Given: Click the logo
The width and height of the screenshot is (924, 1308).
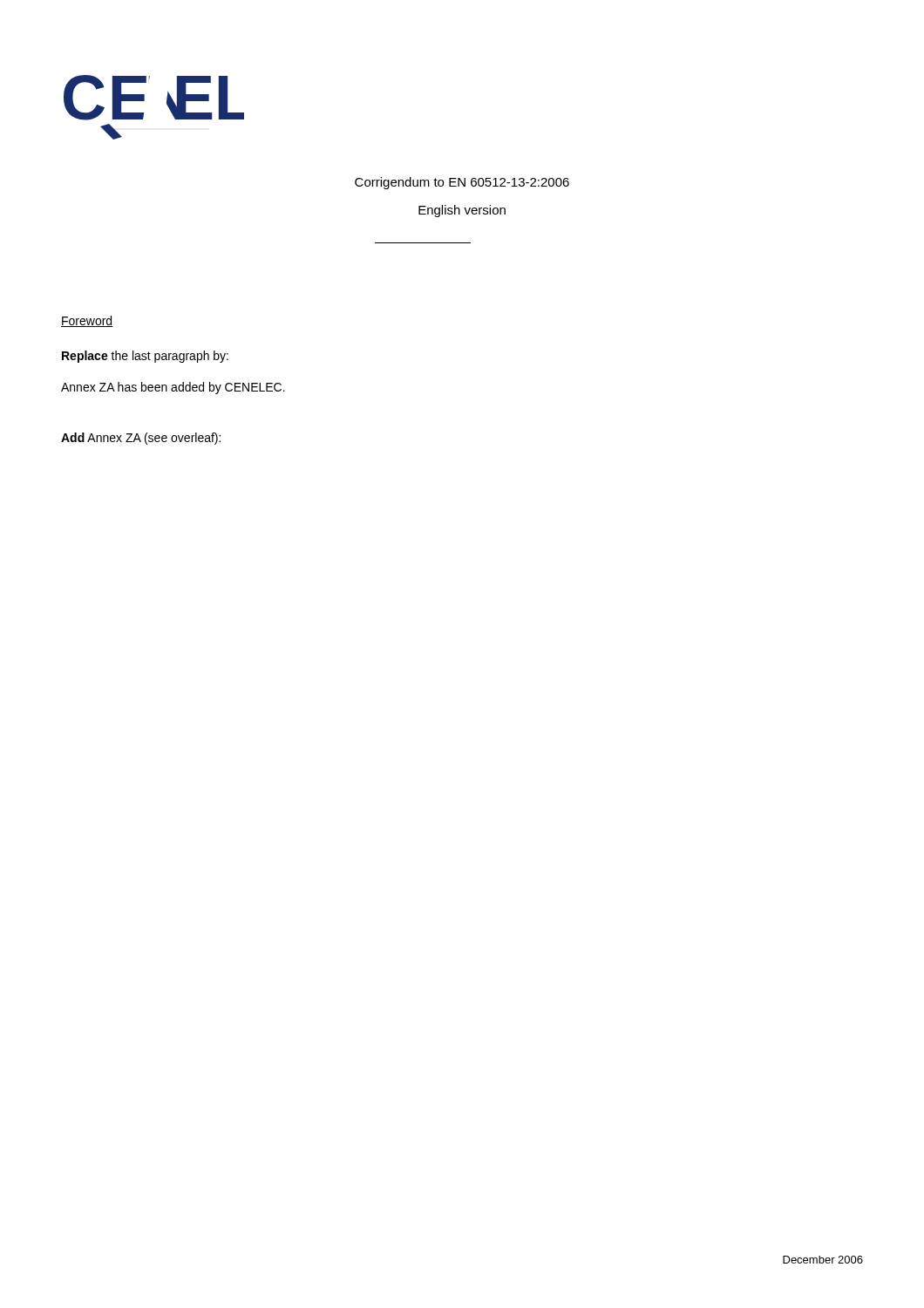Looking at the screenshot, I should pyautogui.click(x=153, y=93).
